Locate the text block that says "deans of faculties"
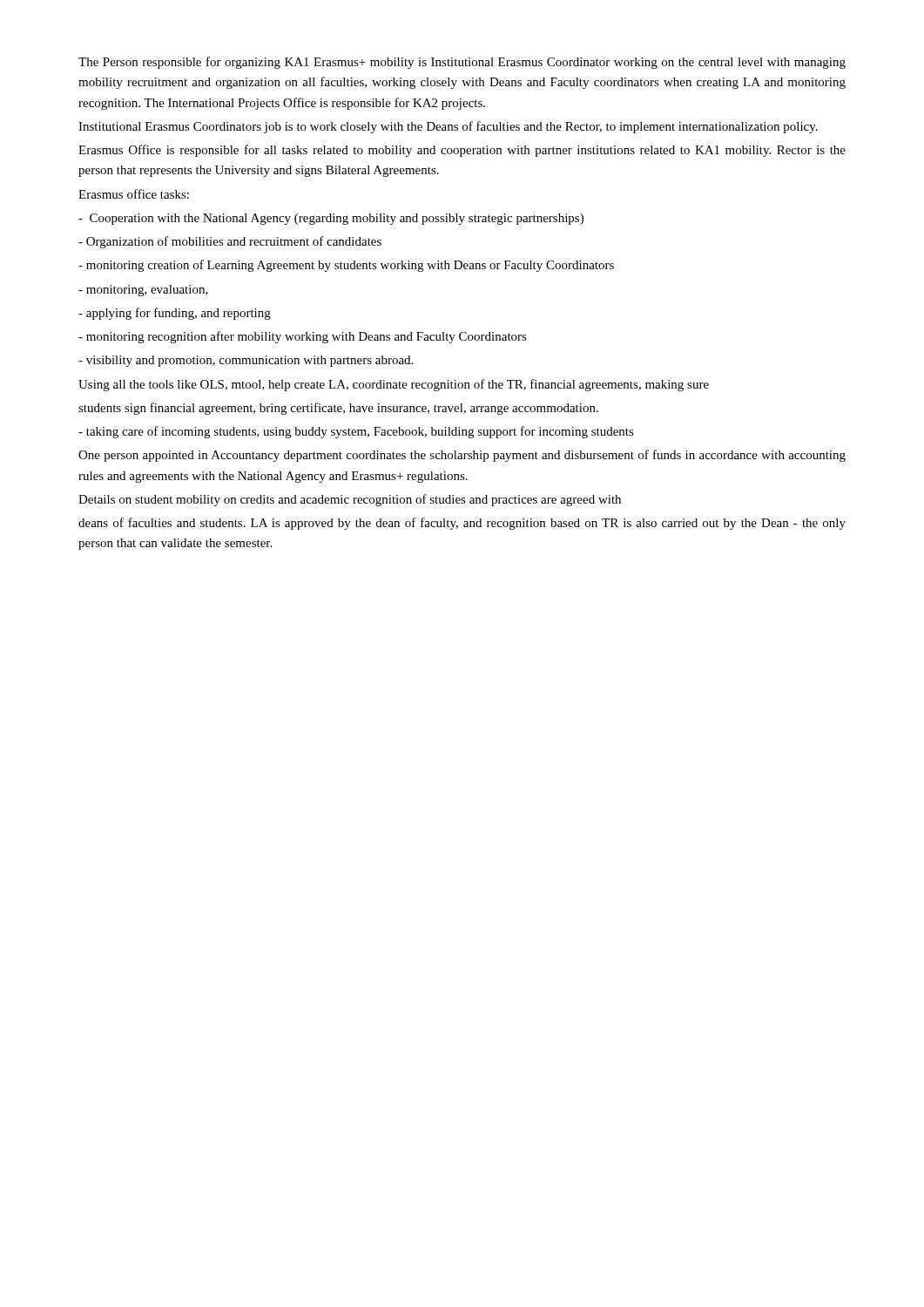The image size is (924, 1307). click(x=462, y=533)
